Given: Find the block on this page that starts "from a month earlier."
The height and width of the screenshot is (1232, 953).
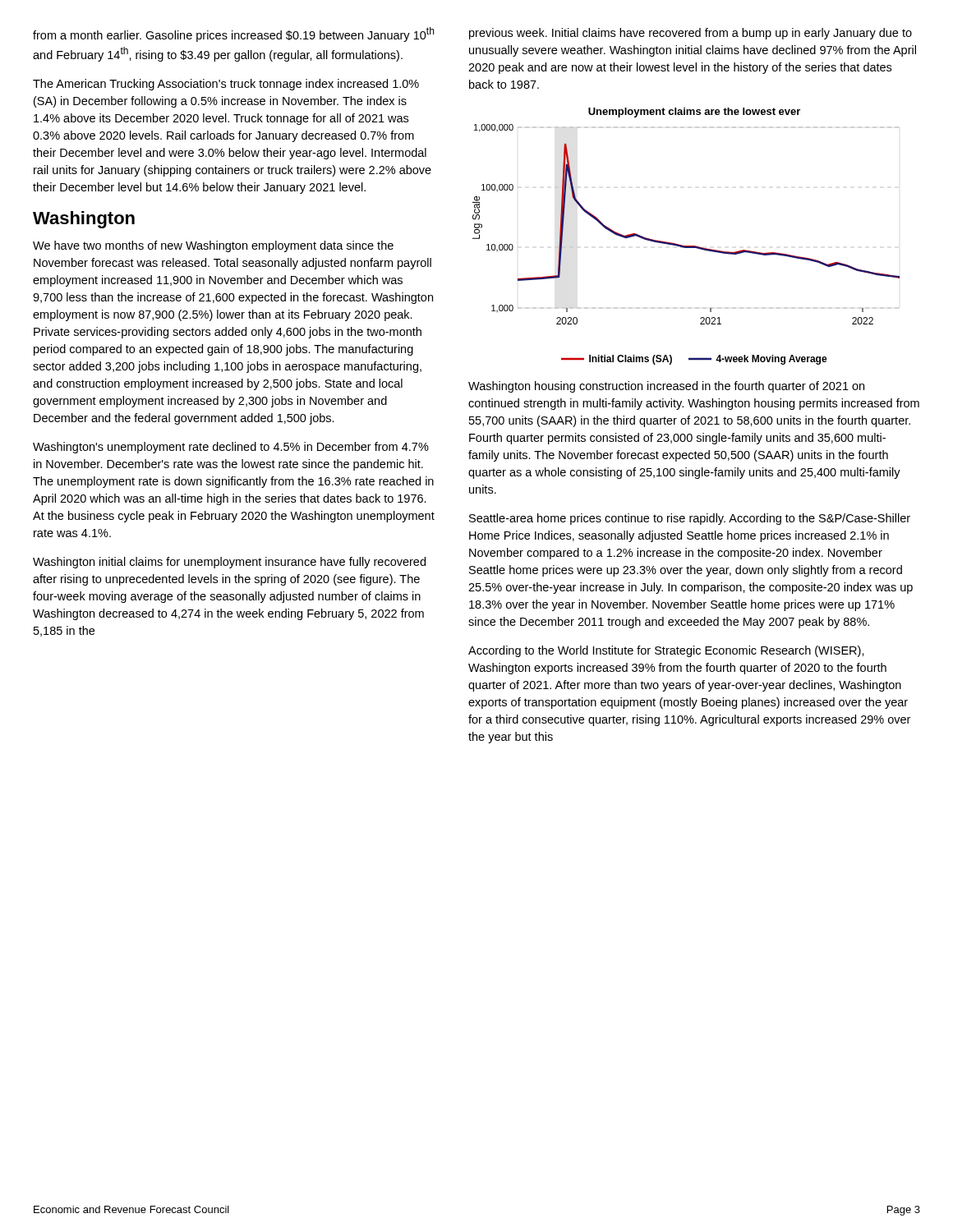Looking at the screenshot, I should click(x=234, y=43).
